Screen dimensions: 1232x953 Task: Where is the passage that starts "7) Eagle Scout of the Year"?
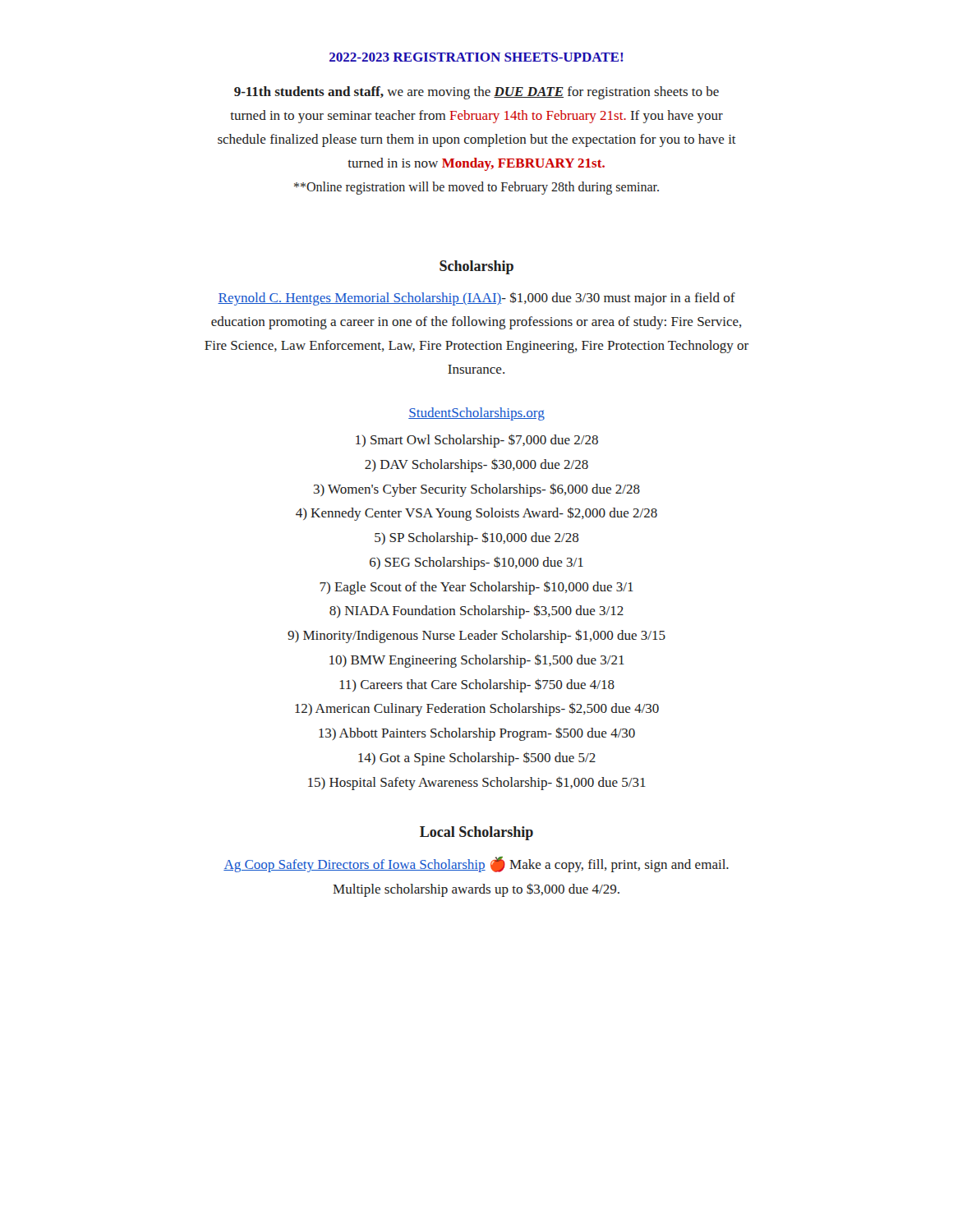point(476,586)
